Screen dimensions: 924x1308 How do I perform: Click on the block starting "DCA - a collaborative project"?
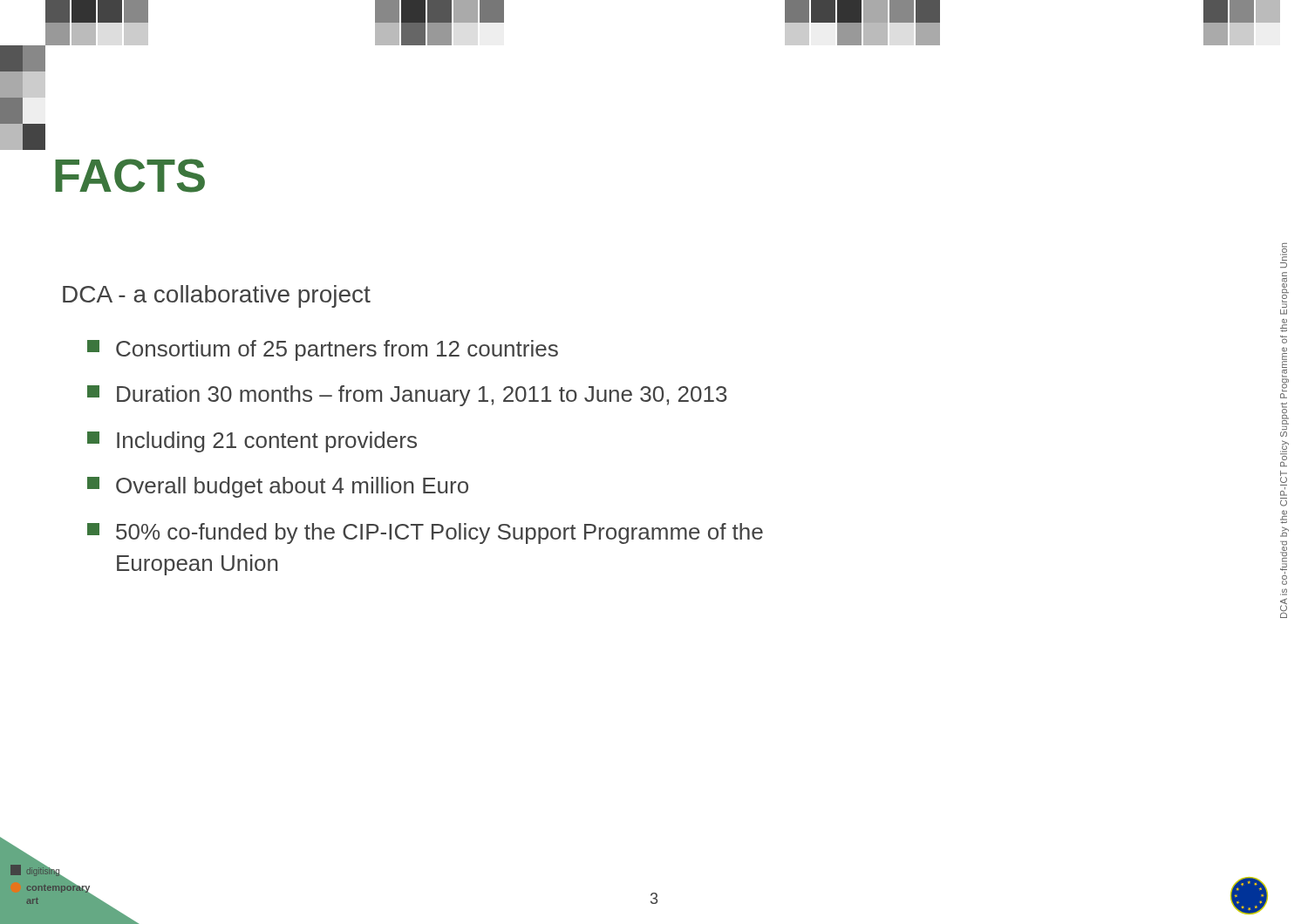(216, 294)
